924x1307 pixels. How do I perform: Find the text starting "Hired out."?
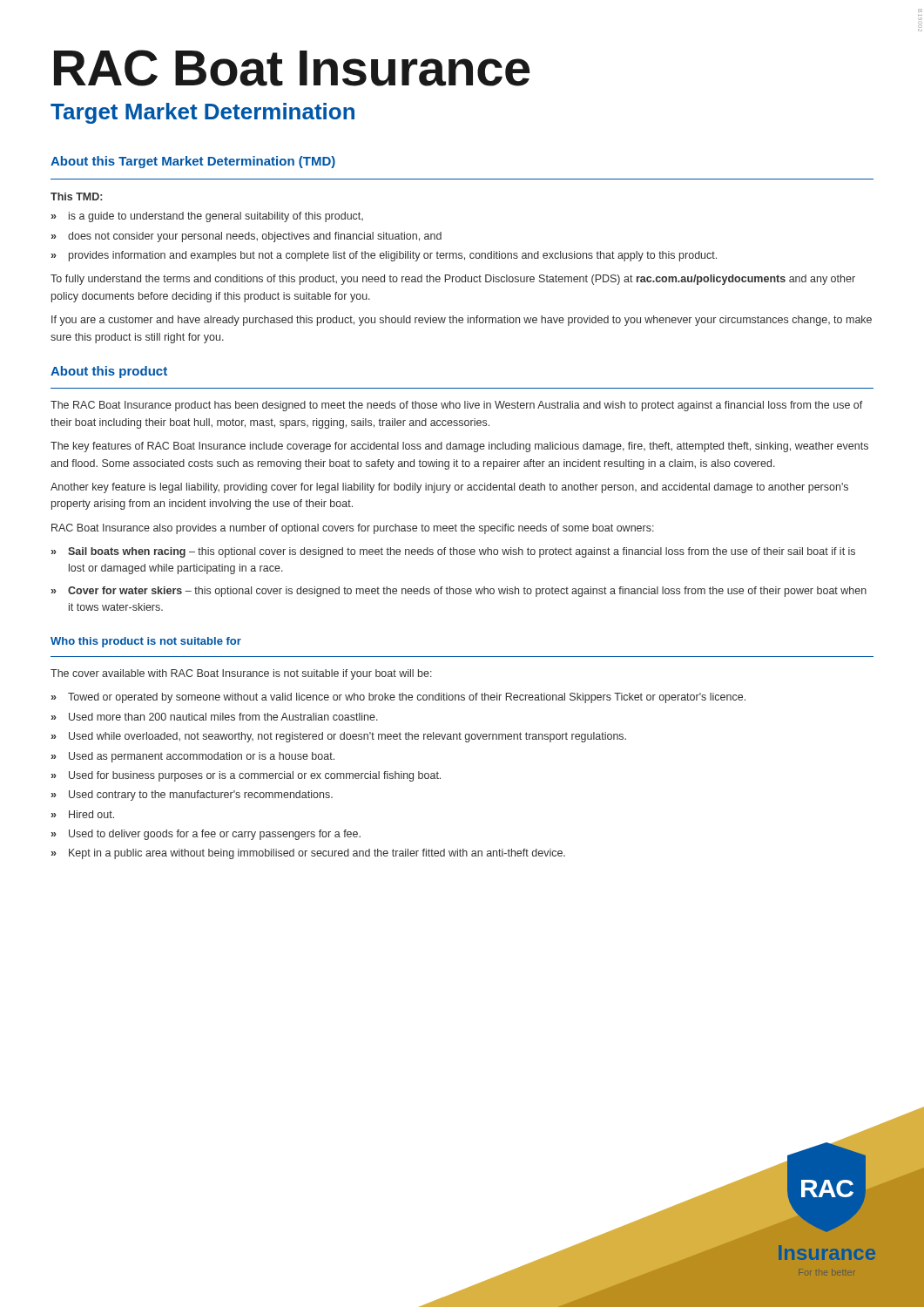(92, 814)
